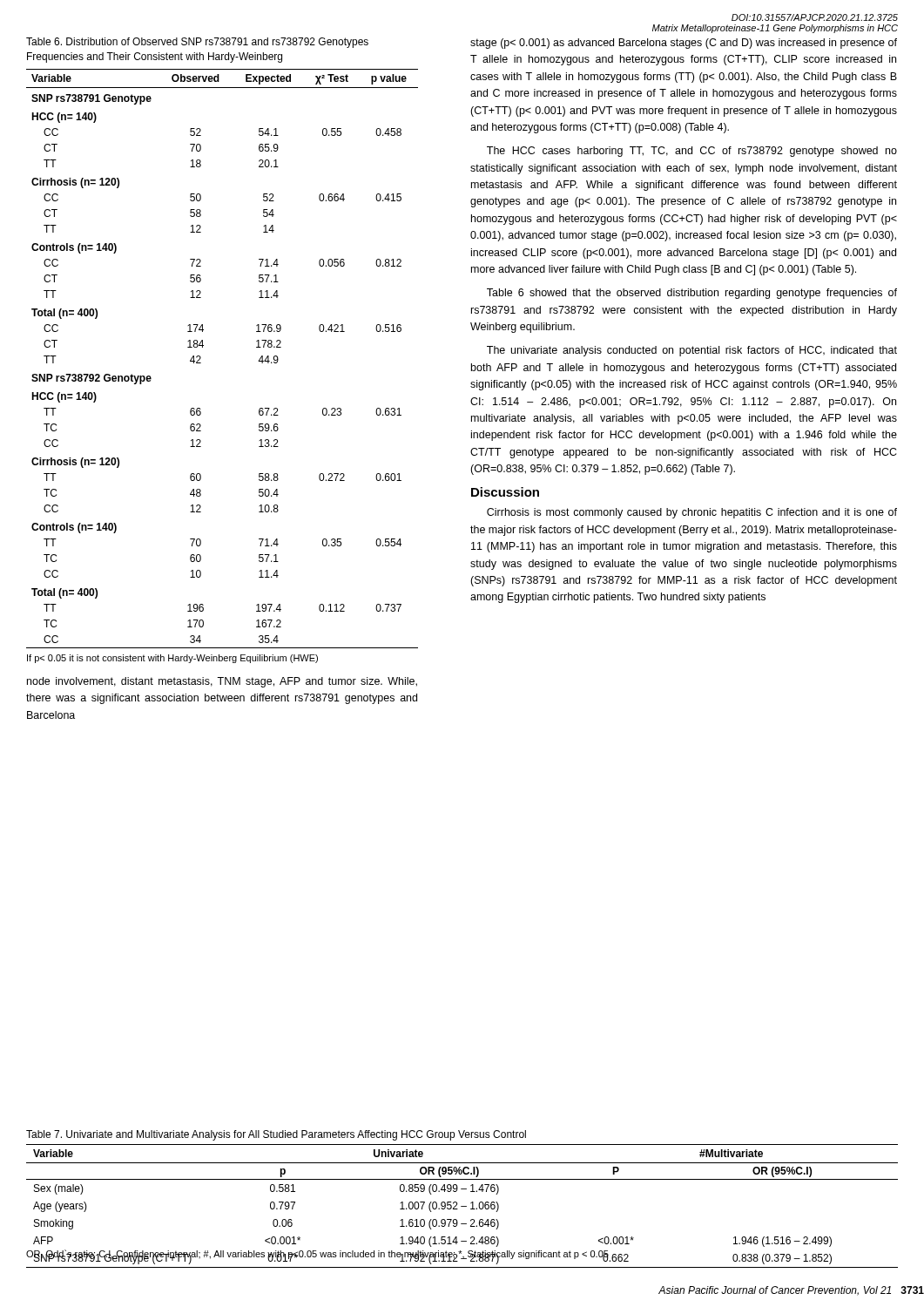Locate the table with the text "HCC (n= 140)"
This screenshot has width=924, height=1307.
[222, 358]
